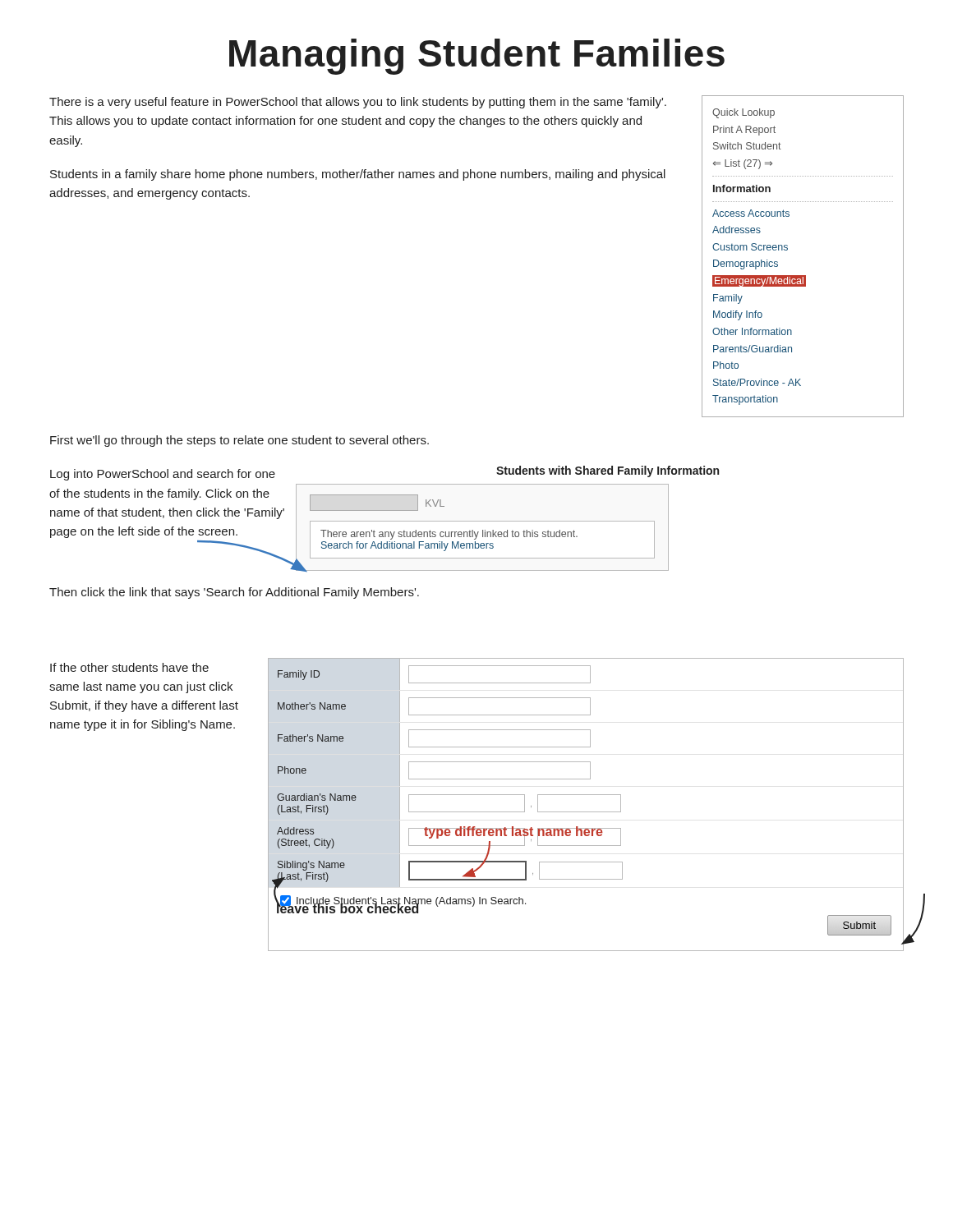Locate the text block with the text "If the other students"

coord(144,696)
